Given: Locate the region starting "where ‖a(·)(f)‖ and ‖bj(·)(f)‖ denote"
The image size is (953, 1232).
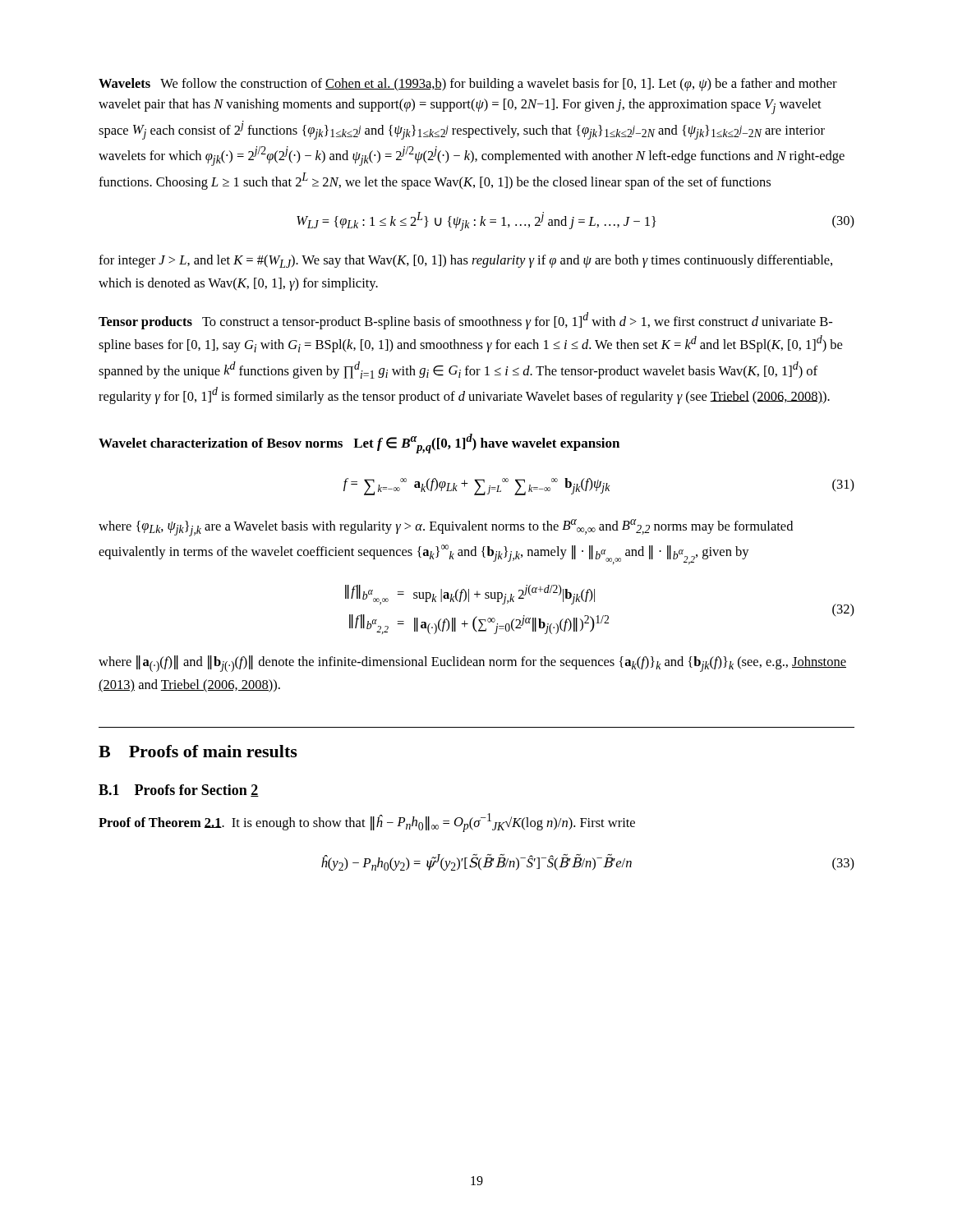Looking at the screenshot, I should [472, 673].
